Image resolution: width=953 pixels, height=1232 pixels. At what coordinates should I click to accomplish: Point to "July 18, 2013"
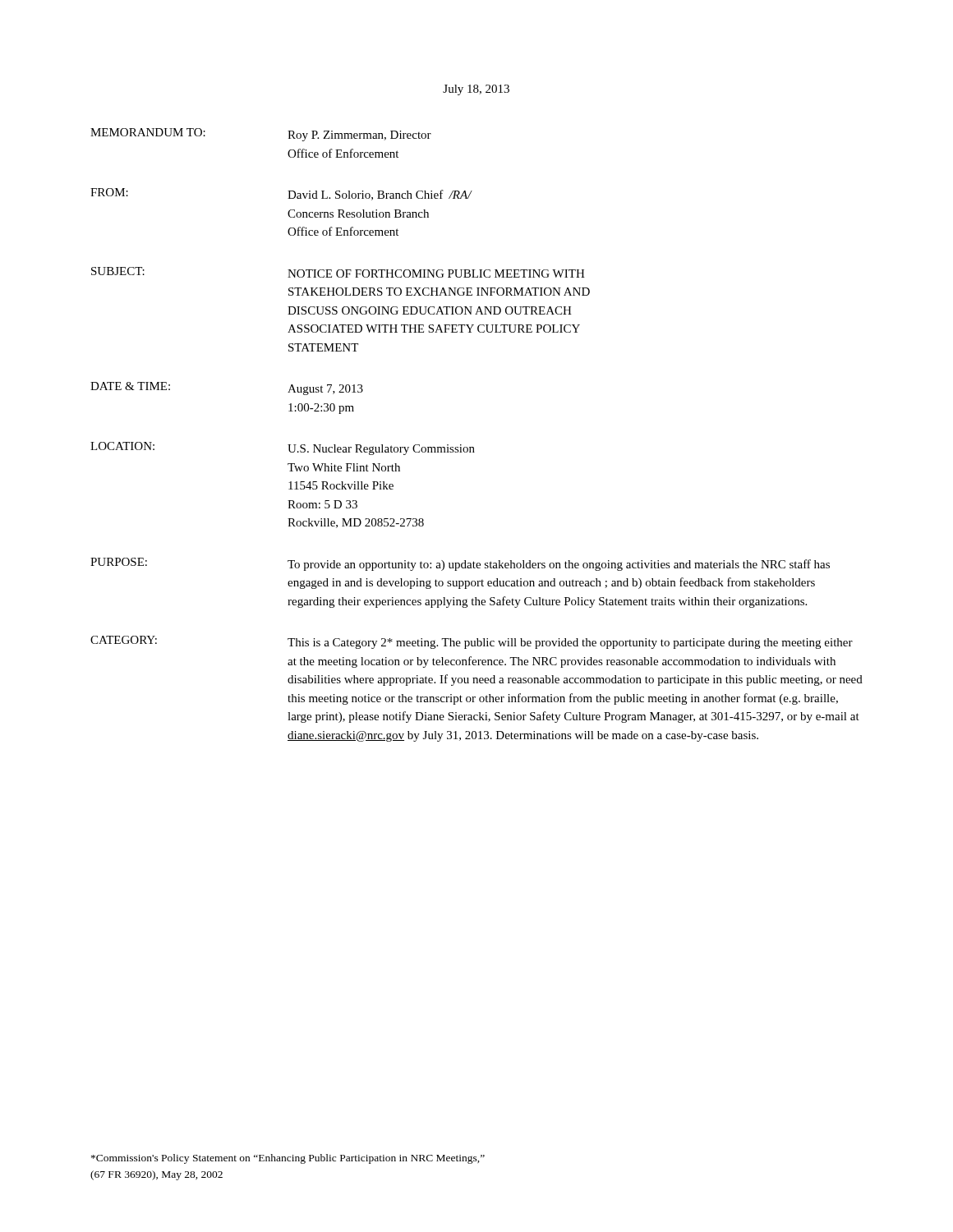coord(476,89)
